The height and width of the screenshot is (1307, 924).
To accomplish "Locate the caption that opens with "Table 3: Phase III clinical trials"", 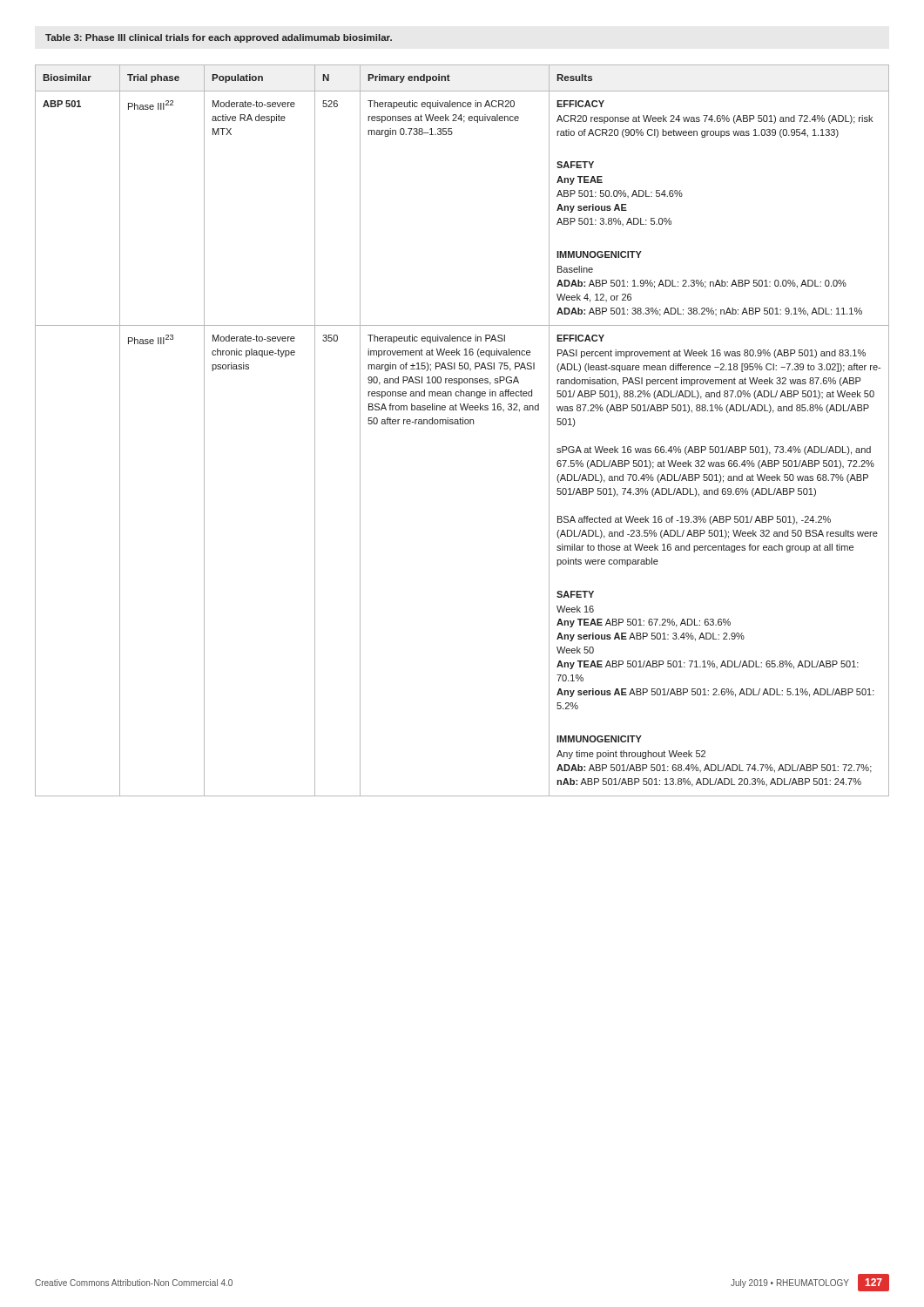I will point(219,38).
